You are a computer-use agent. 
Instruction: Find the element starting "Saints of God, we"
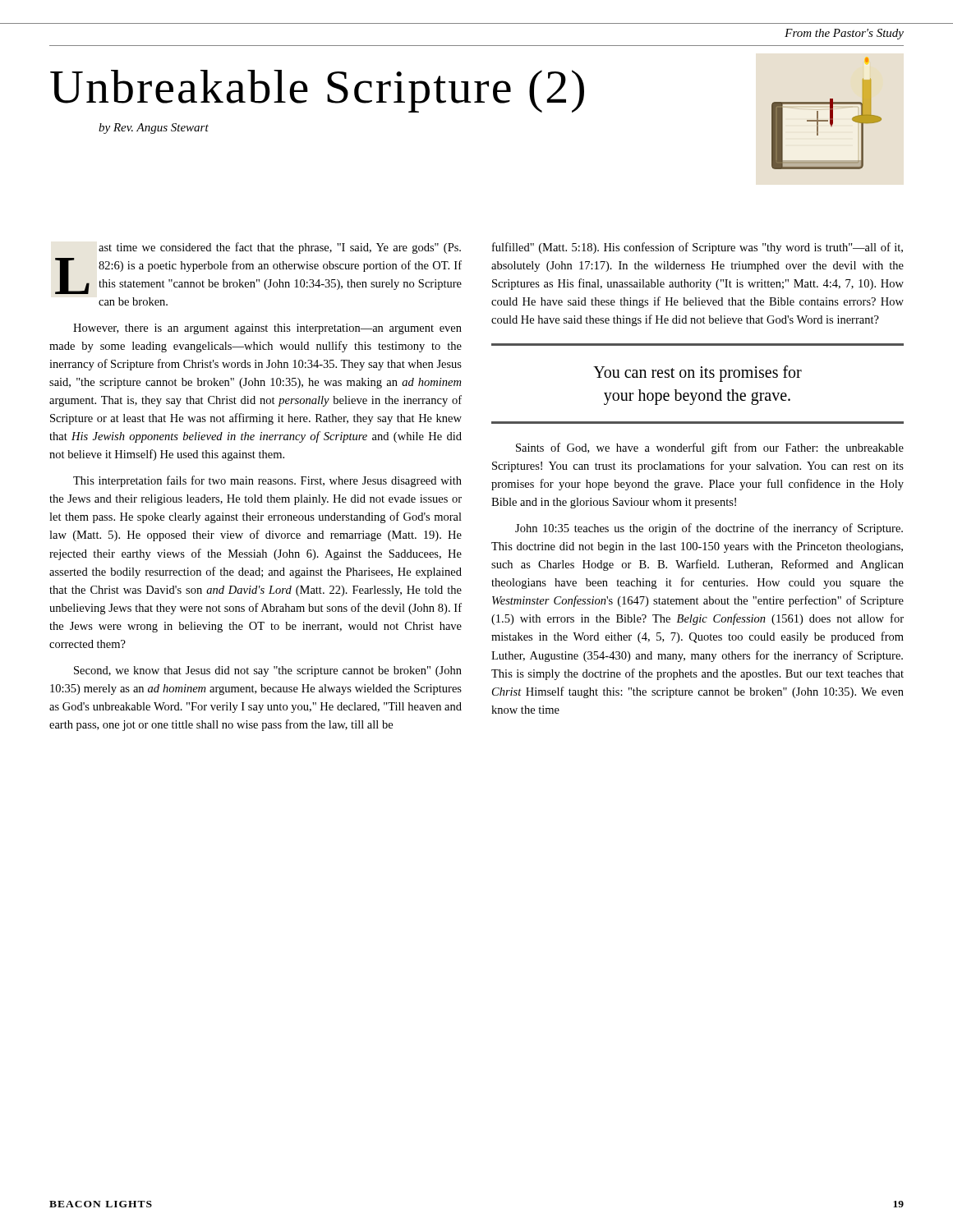click(x=698, y=475)
